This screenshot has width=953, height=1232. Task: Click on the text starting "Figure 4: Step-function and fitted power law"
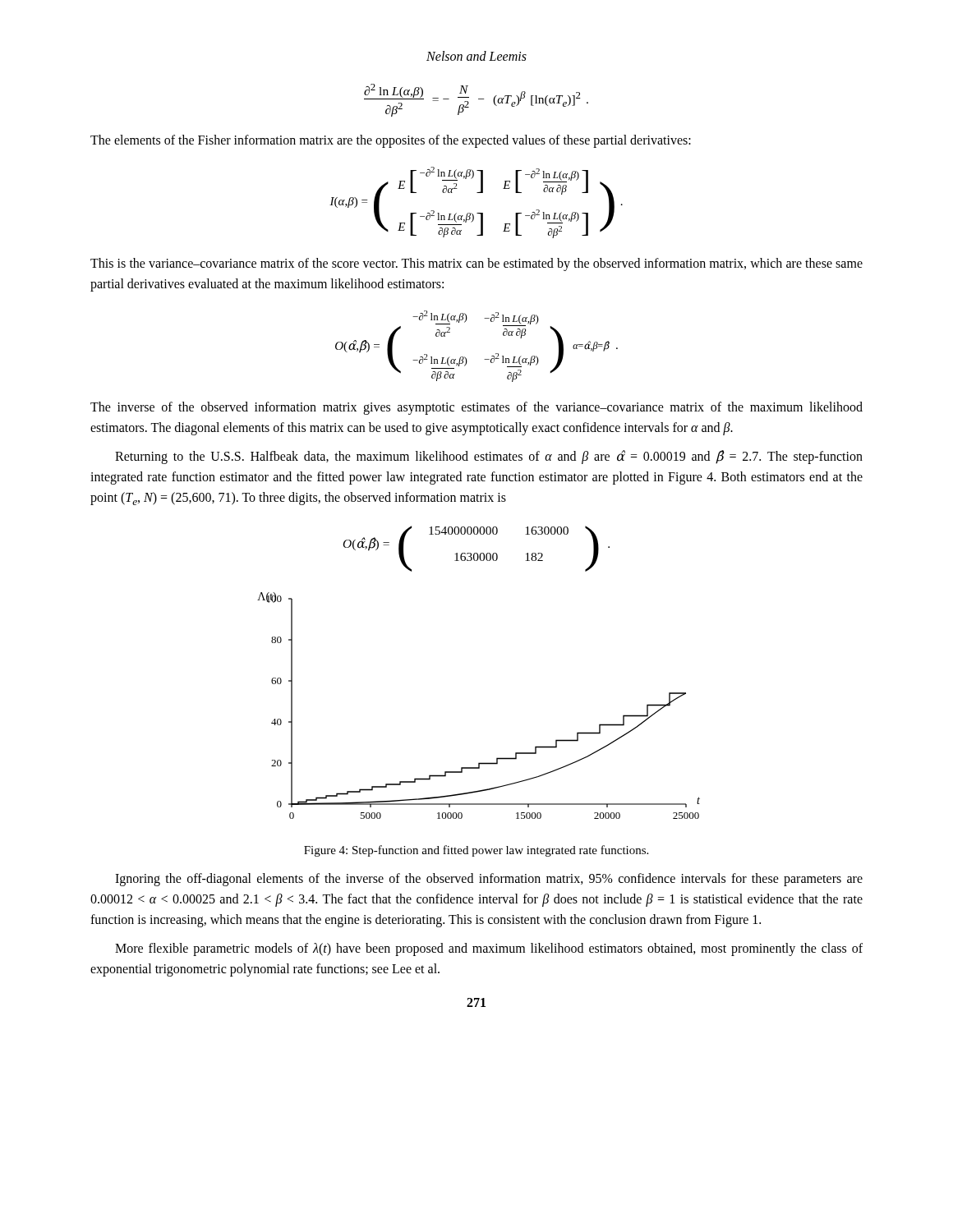tap(476, 850)
